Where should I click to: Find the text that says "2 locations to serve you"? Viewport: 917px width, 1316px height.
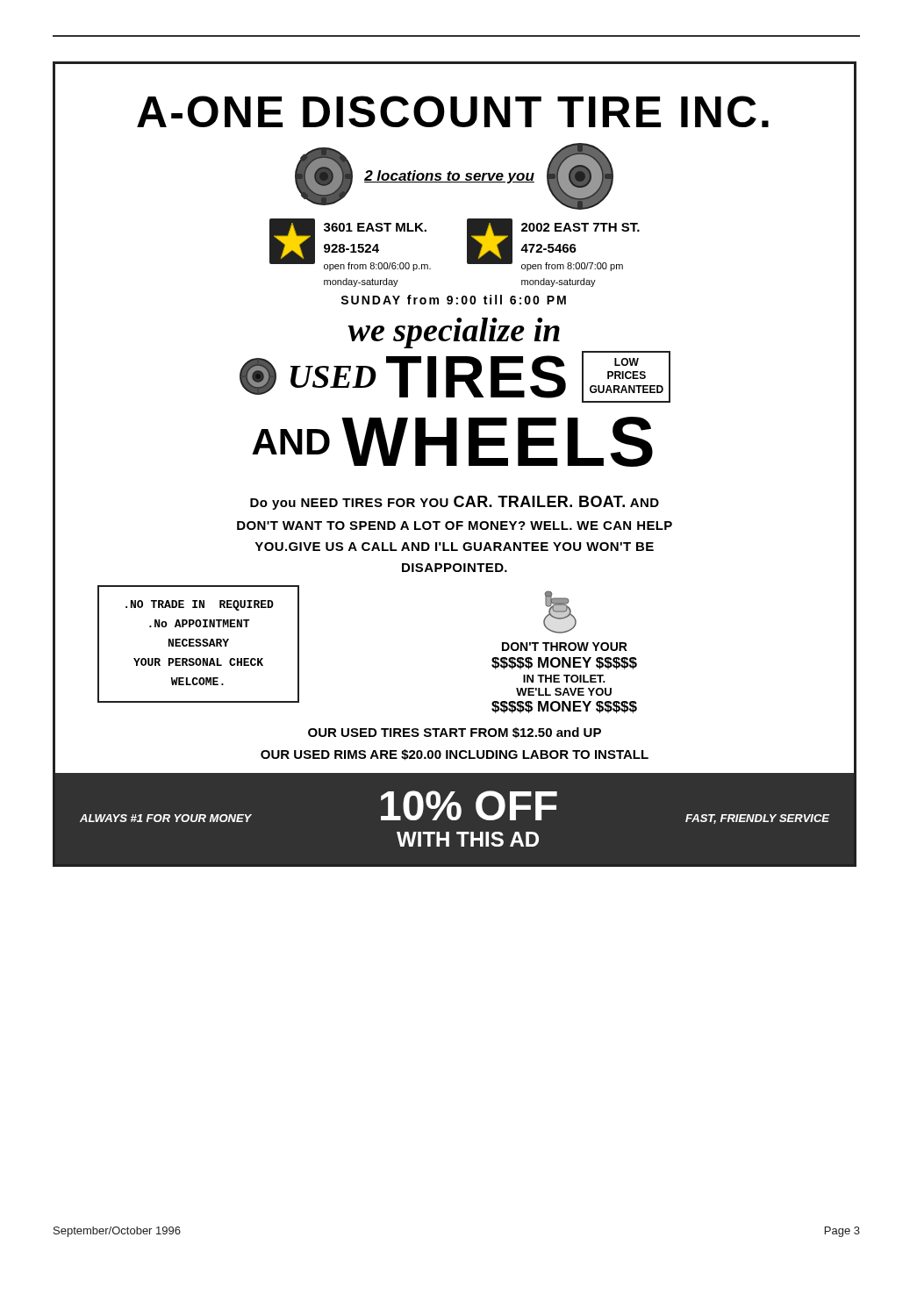[455, 176]
